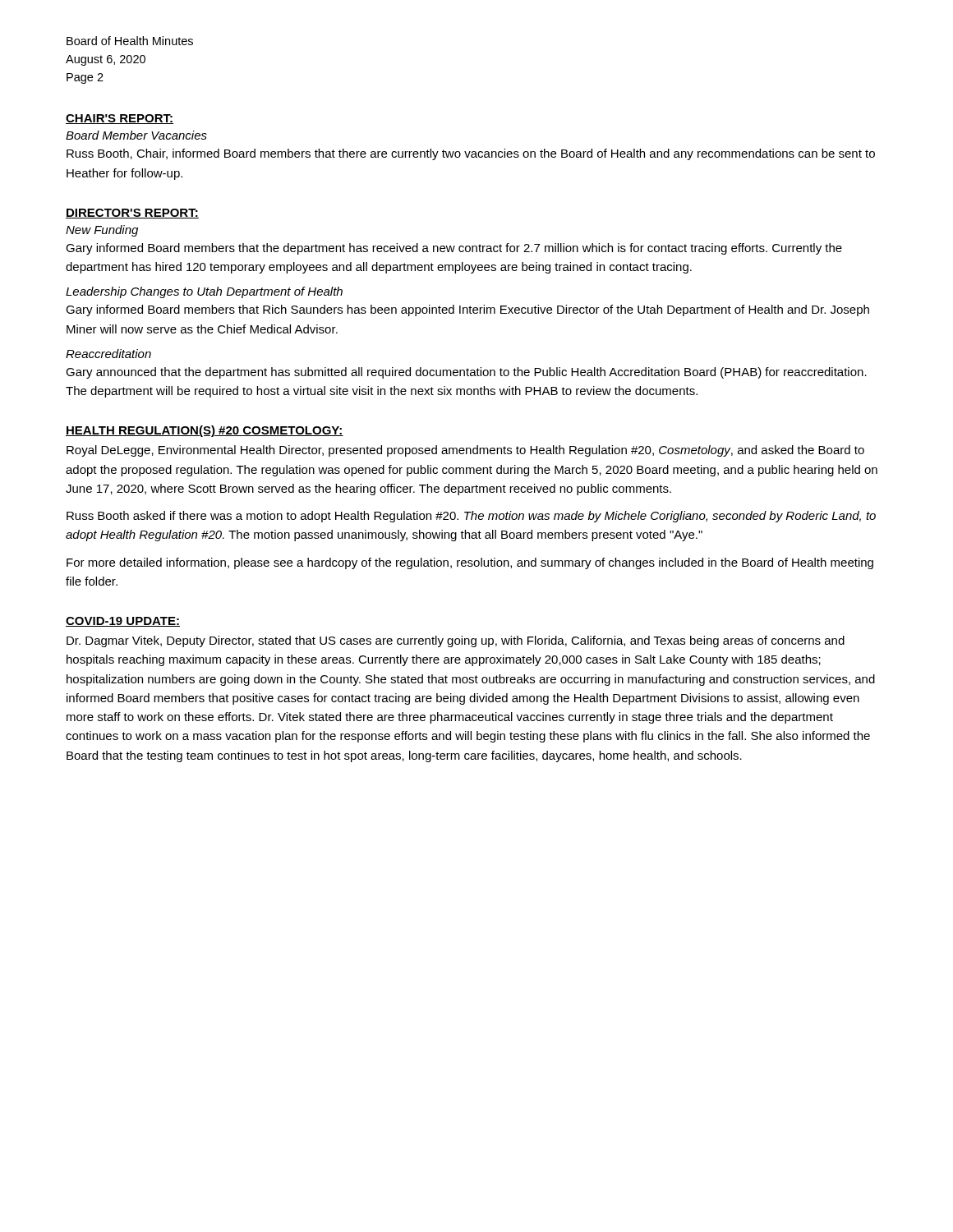953x1232 pixels.
Task: Where is the passage that starts "Gary announced that the"?
Action: 466,381
